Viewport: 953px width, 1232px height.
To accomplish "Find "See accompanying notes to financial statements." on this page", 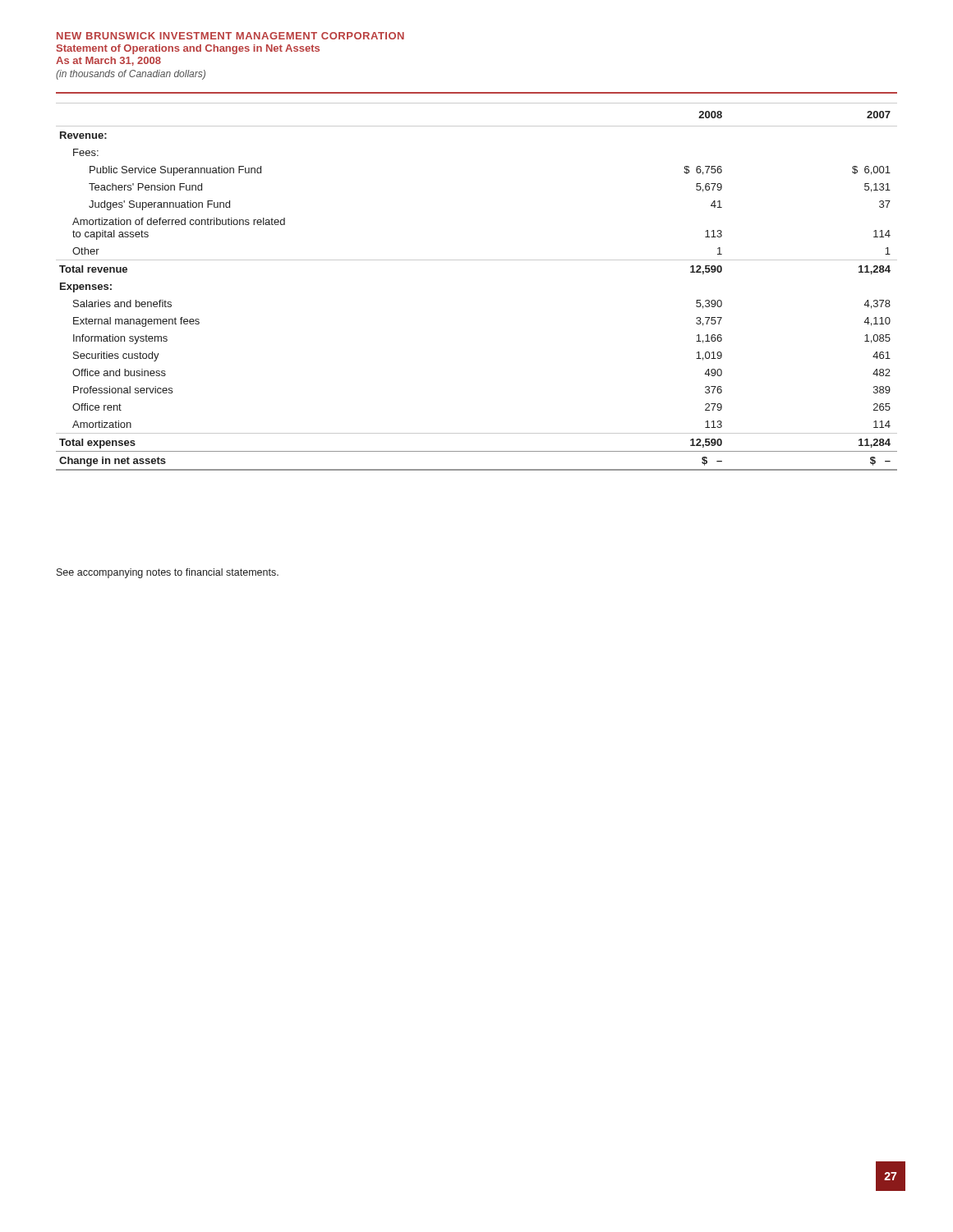I will tap(167, 572).
